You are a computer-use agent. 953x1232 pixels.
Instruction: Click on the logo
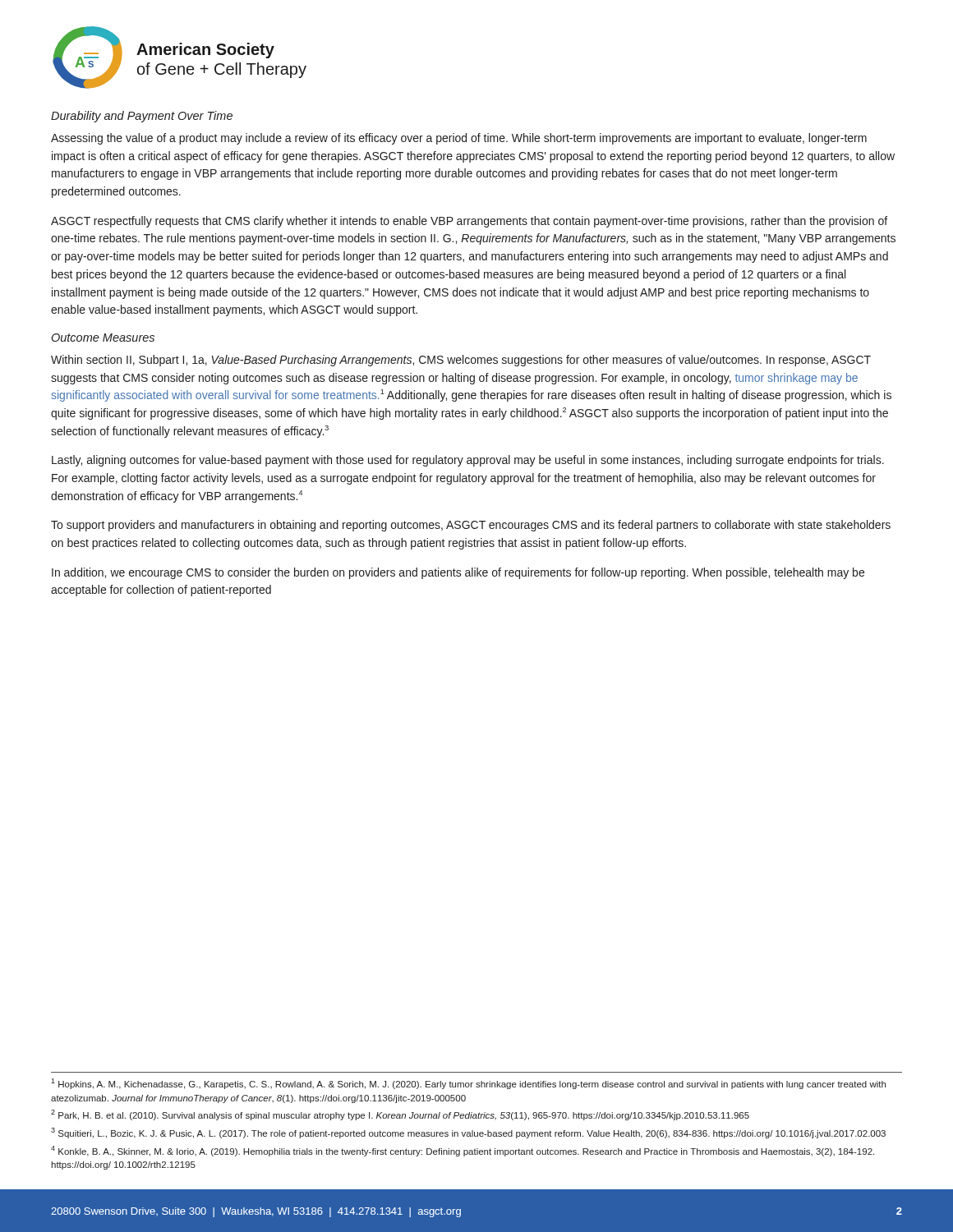coord(476,59)
